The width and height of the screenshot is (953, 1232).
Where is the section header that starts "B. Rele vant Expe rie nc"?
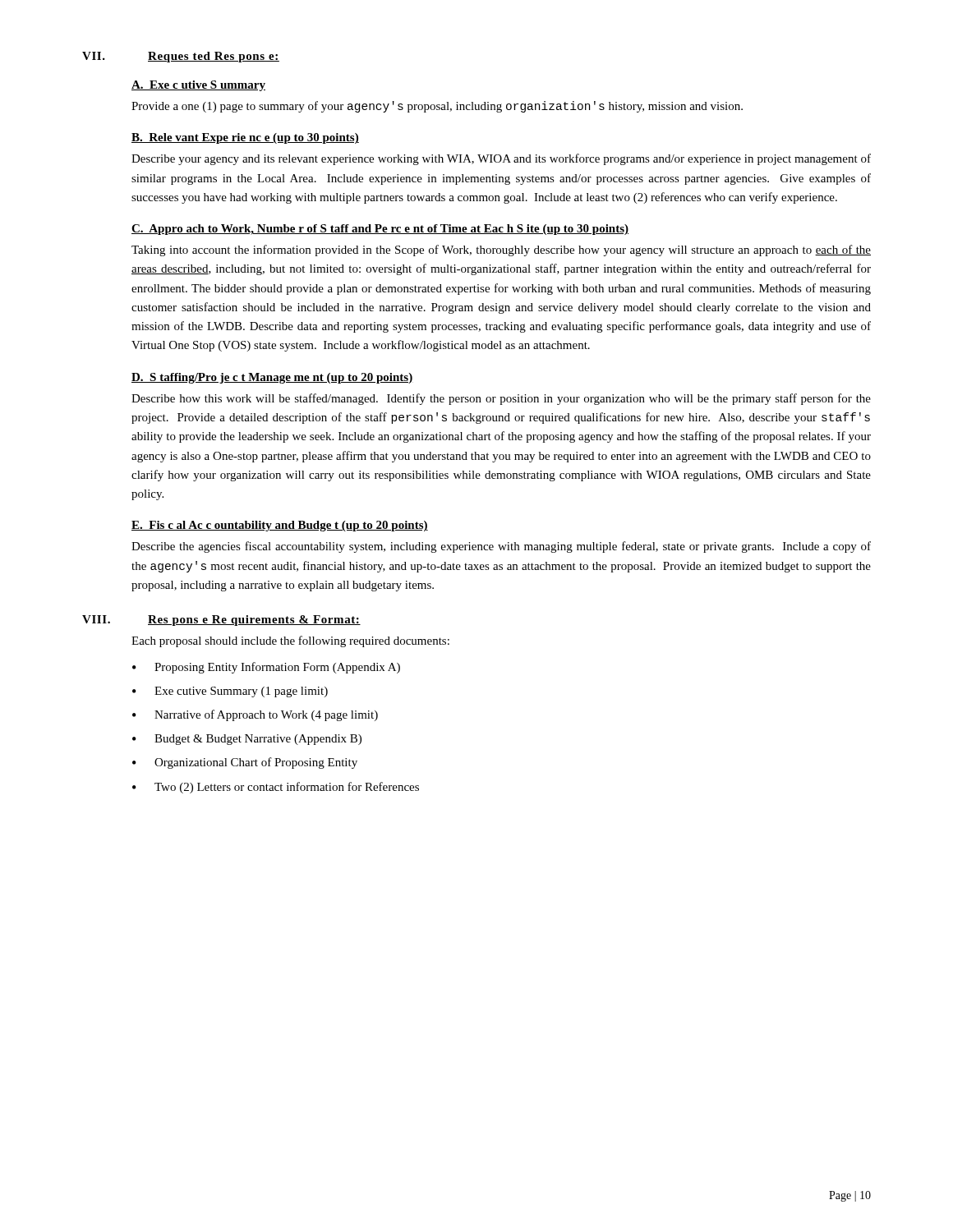click(245, 138)
